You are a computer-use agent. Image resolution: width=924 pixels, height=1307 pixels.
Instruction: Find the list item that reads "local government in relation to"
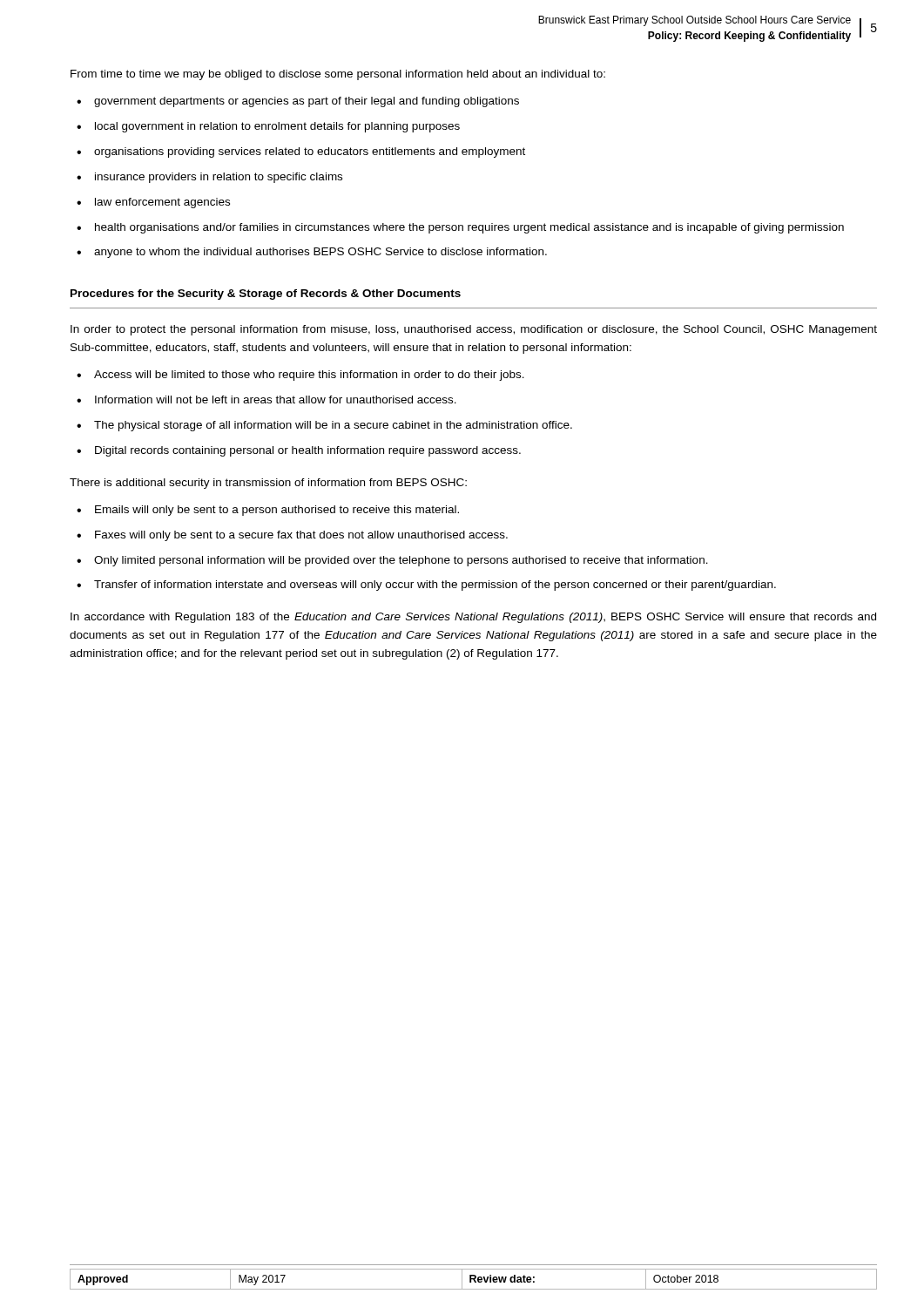coord(277,126)
